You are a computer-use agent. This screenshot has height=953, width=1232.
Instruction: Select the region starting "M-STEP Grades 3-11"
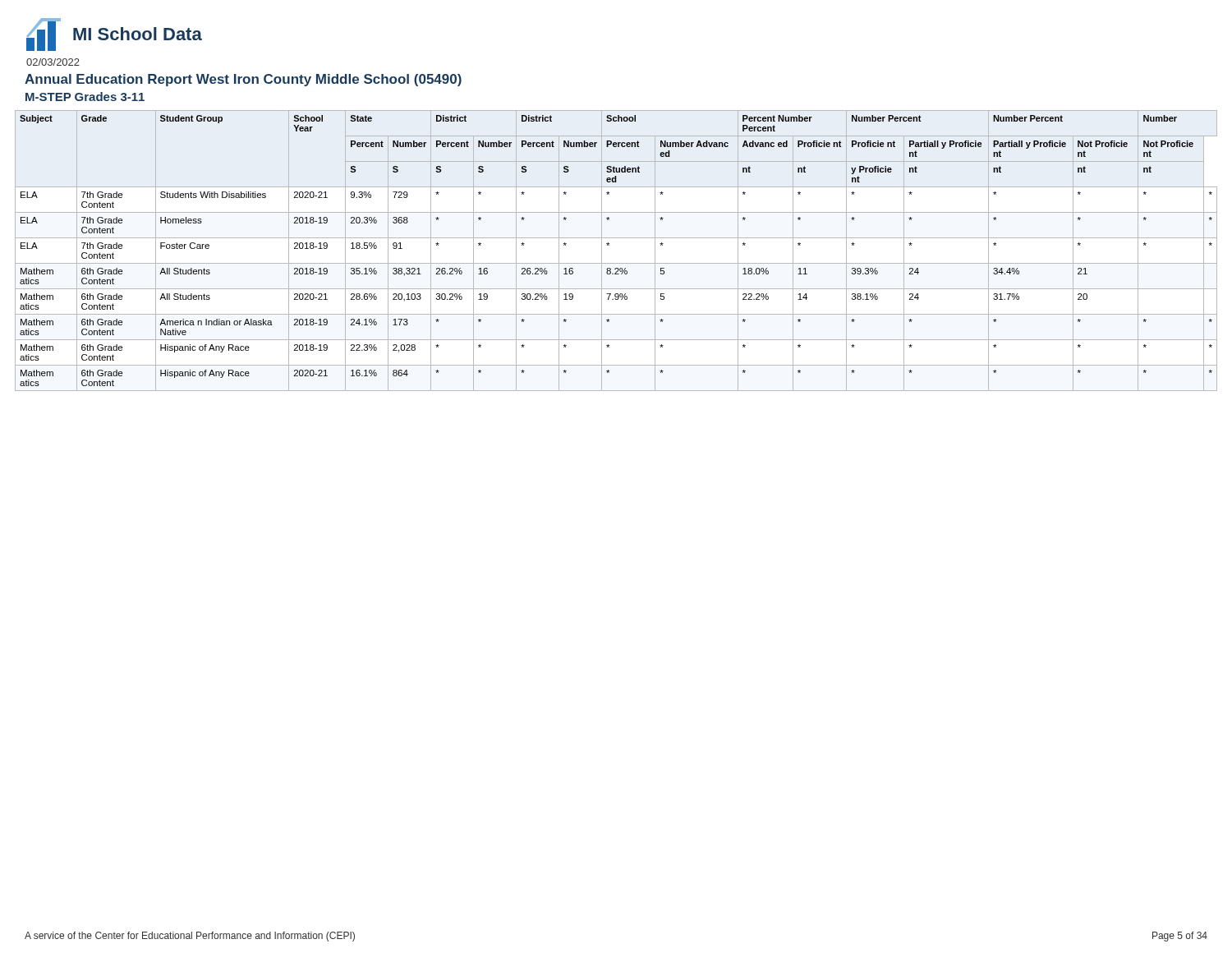click(x=85, y=97)
